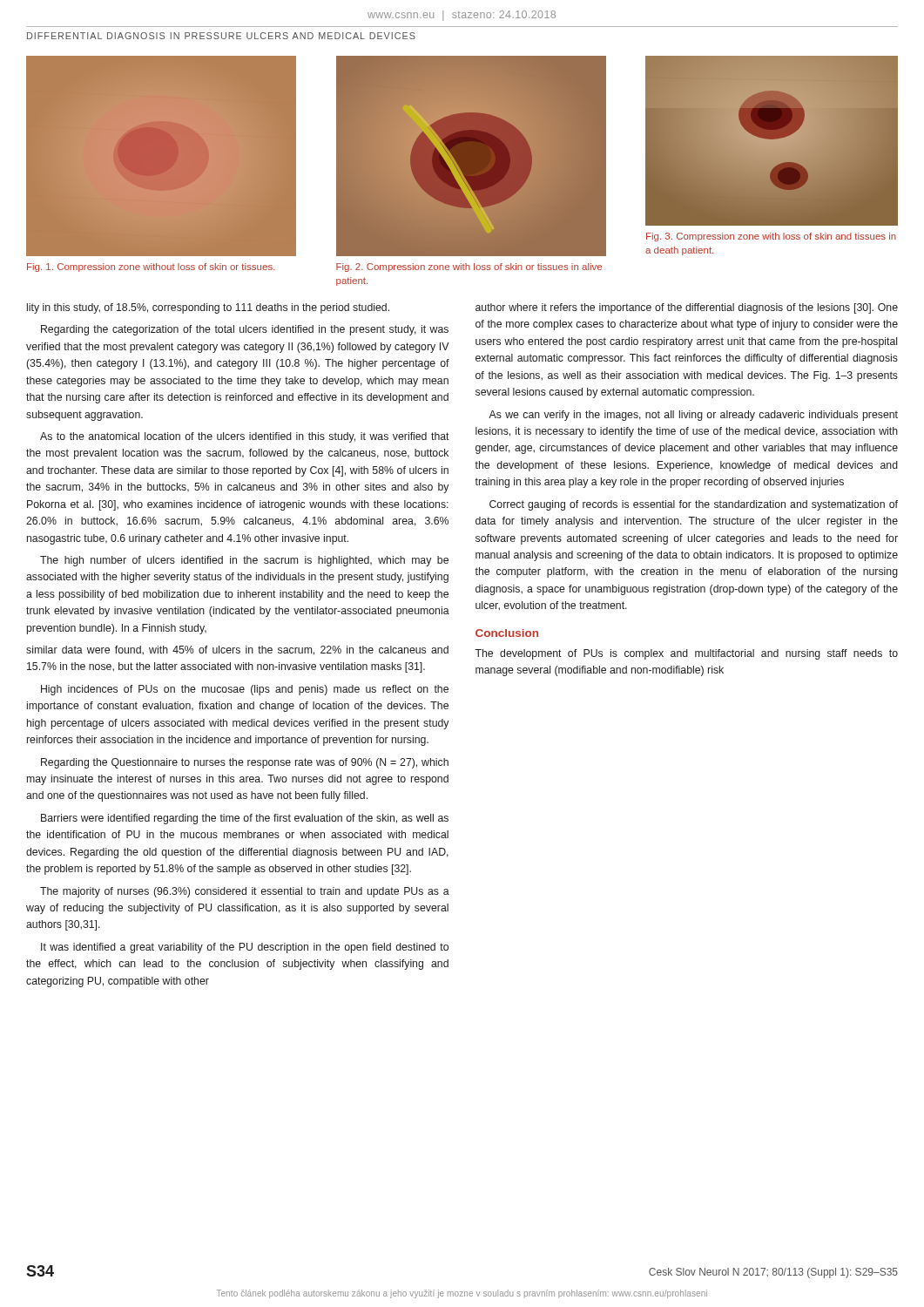This screenshot has width=924, height=1307.
Task: Locate the passage starting "lity in this study, of 18.5%,"
Action: point(238,645)
